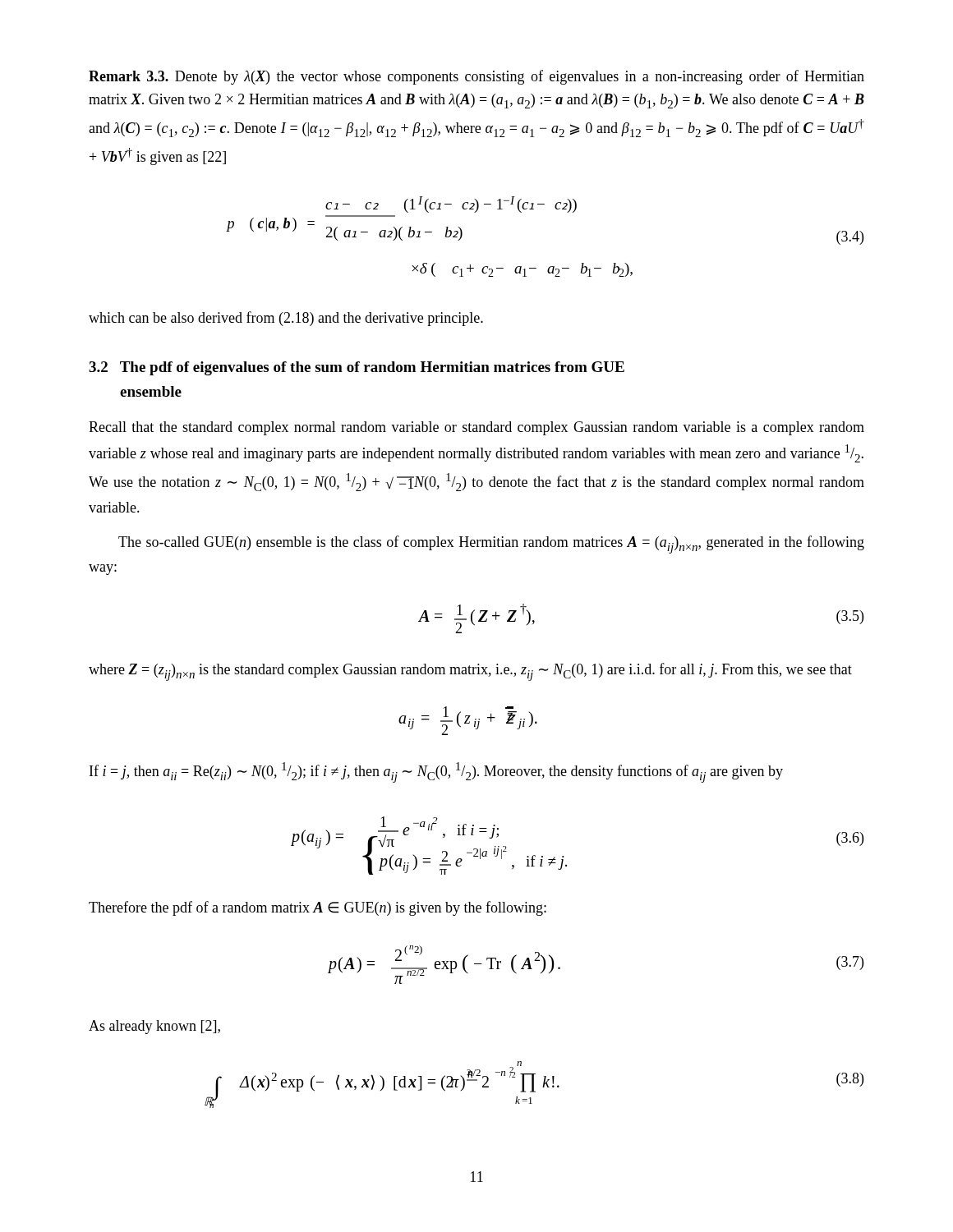The width and height of the screenshot is (953, 1232).
Task: Find the text block containing "which can be"
Action: click(x=286, y=318)
